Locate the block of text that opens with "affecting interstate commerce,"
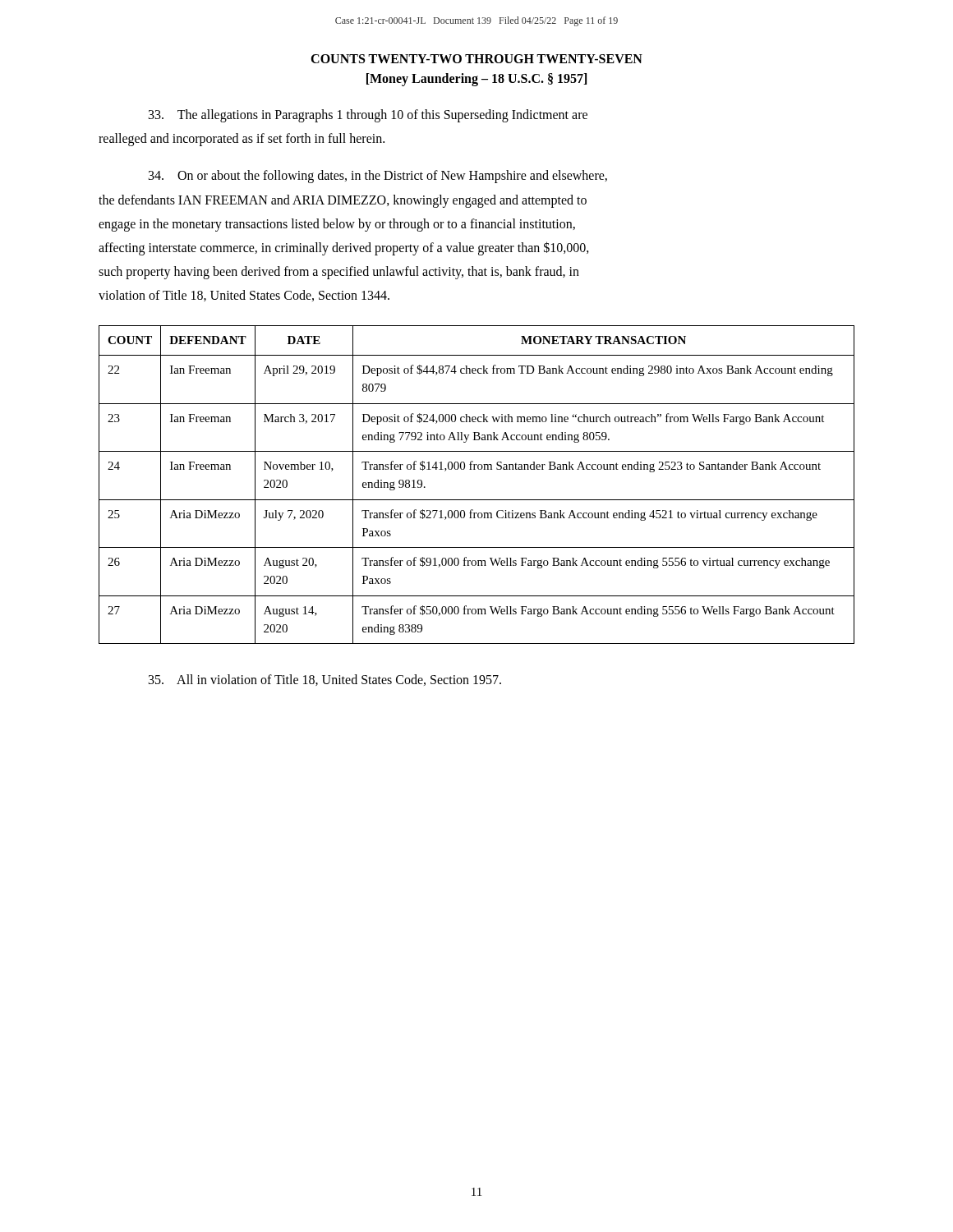Viewport: 953px width, 1232px height. pyautogui.click(x=344, y=248)
